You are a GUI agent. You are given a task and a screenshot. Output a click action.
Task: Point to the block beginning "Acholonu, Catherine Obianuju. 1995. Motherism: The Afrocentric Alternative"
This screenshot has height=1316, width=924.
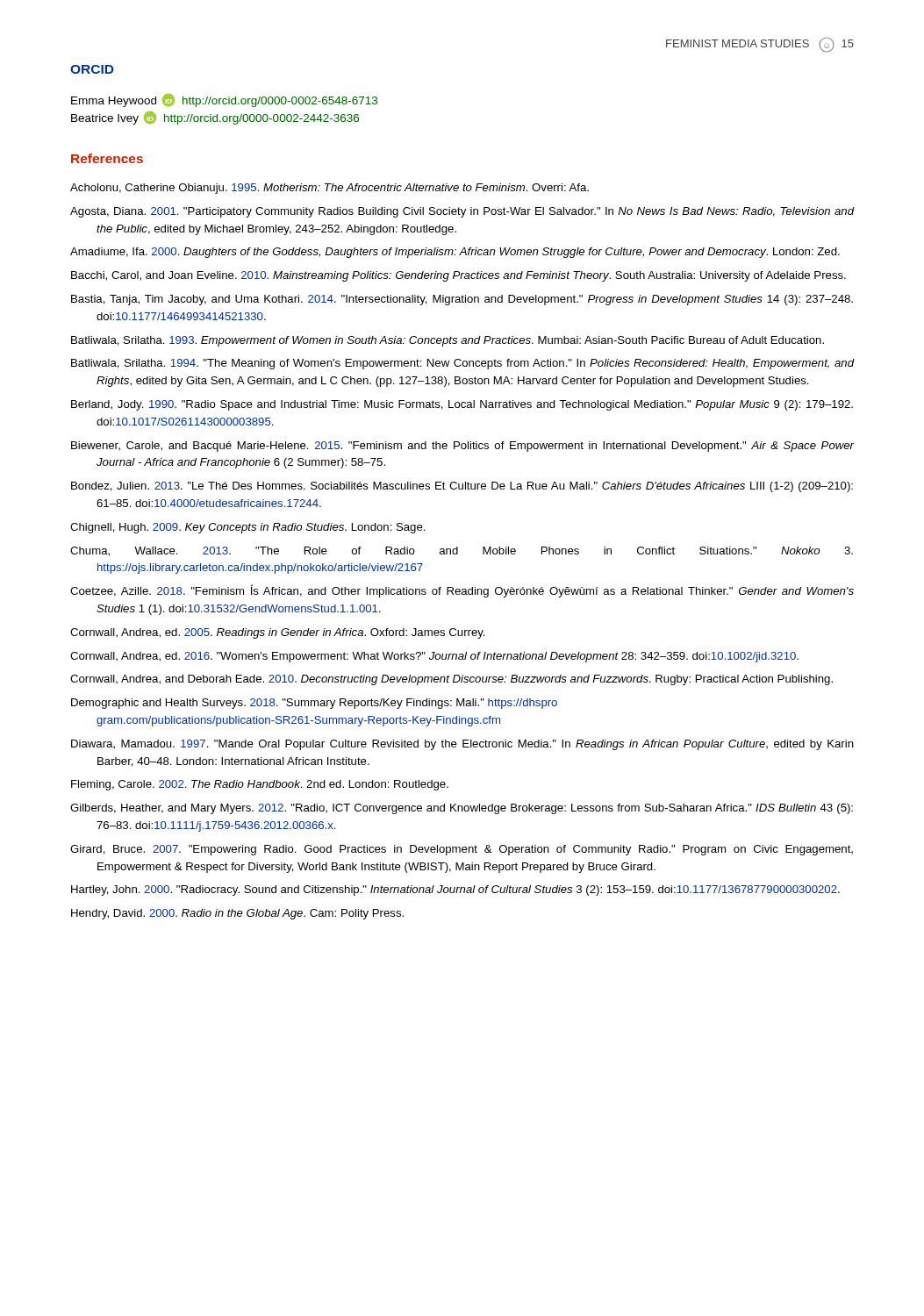330,187
